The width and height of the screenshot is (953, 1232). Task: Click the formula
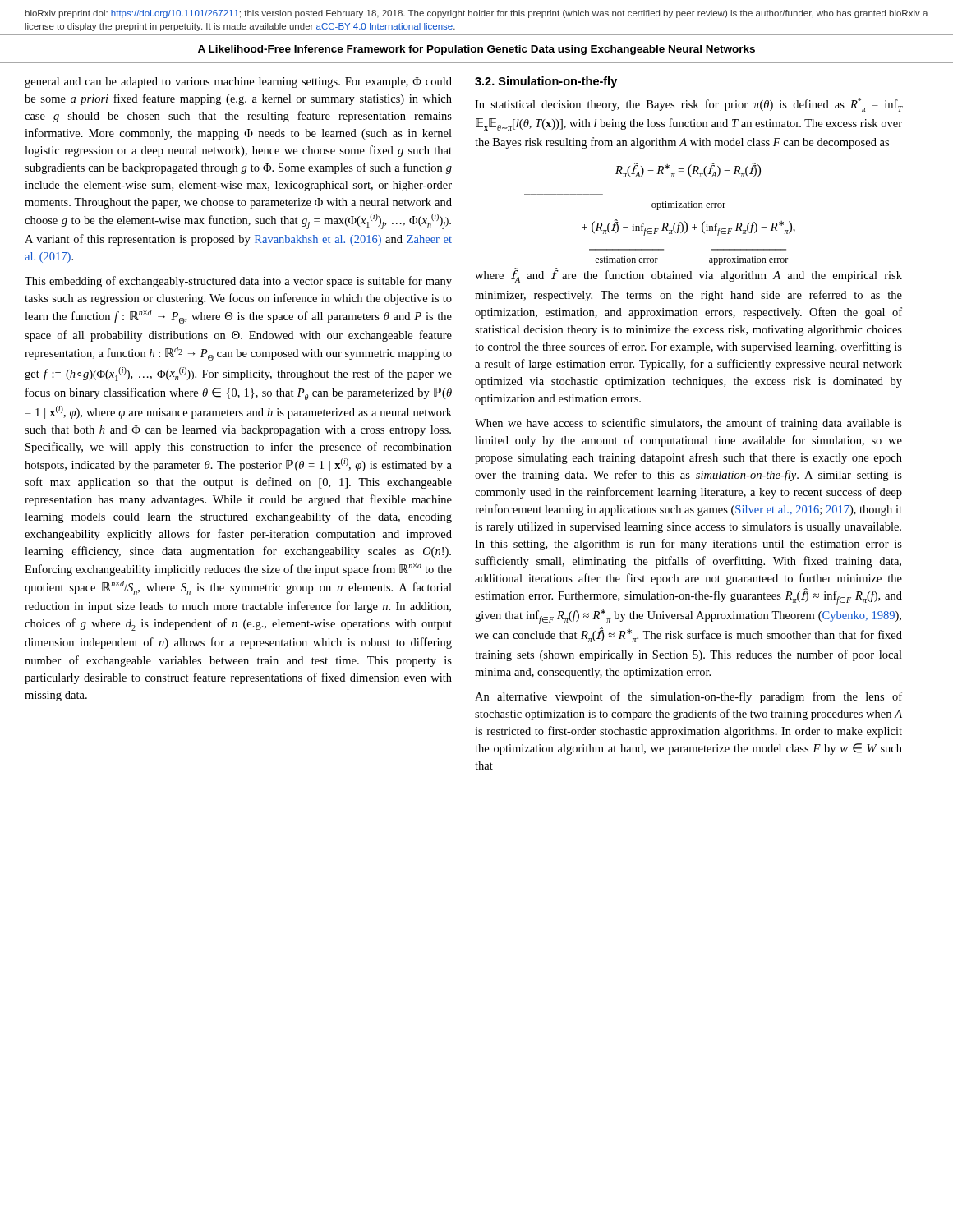pos(688,213)
